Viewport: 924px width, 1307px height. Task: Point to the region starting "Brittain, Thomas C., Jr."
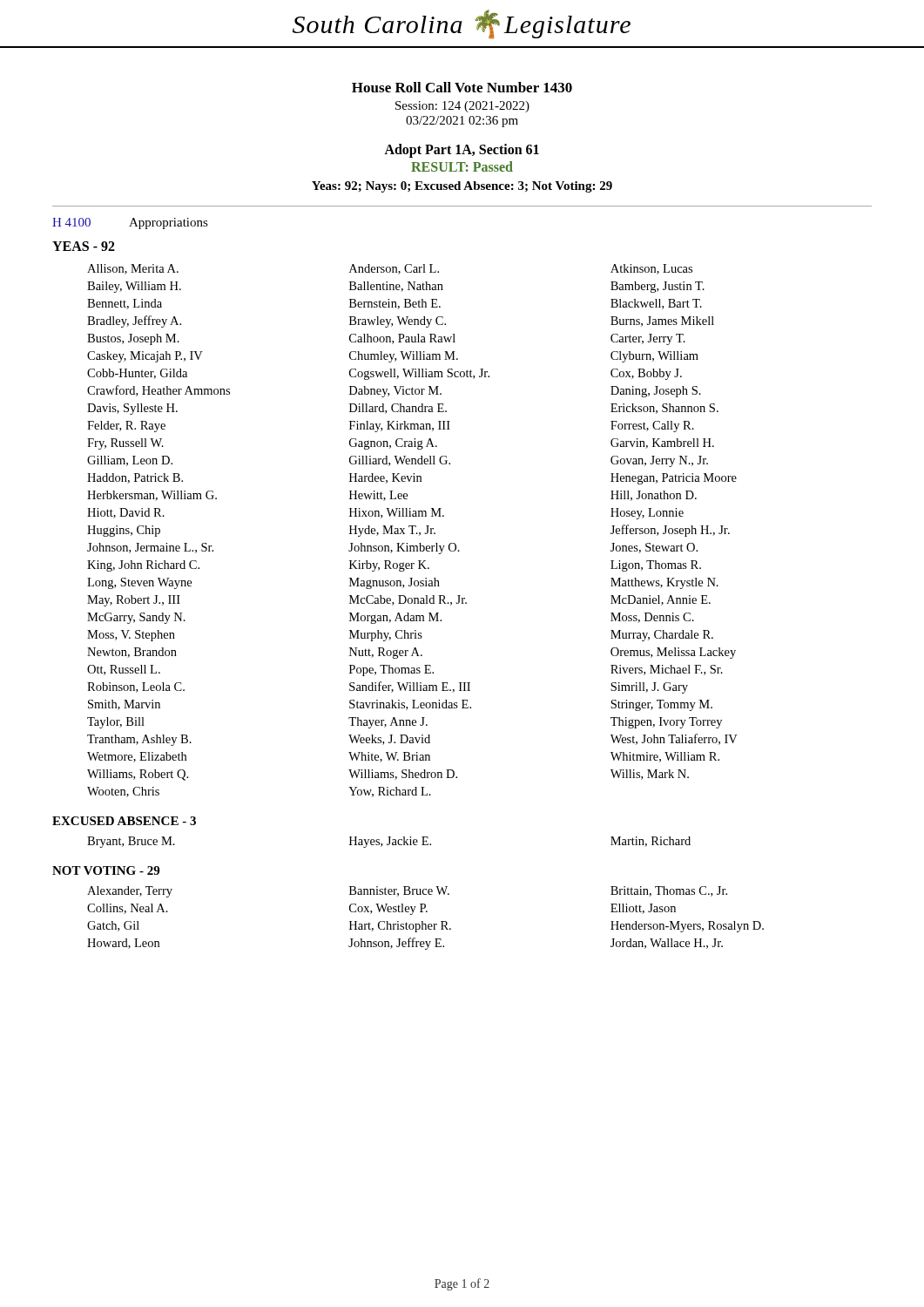pyautogui.click(x=669, y=890)
